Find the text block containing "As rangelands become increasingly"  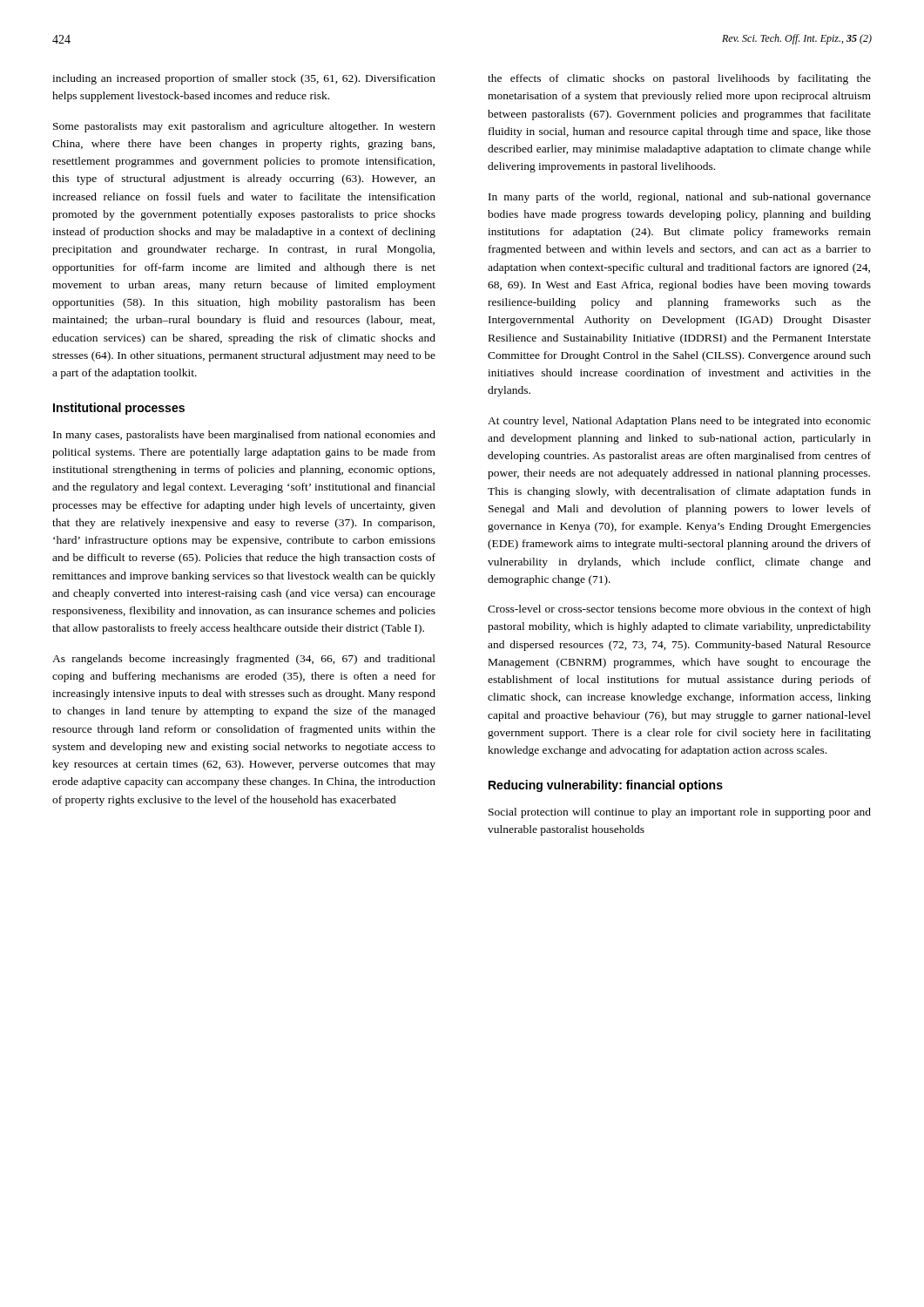[244, 729]
